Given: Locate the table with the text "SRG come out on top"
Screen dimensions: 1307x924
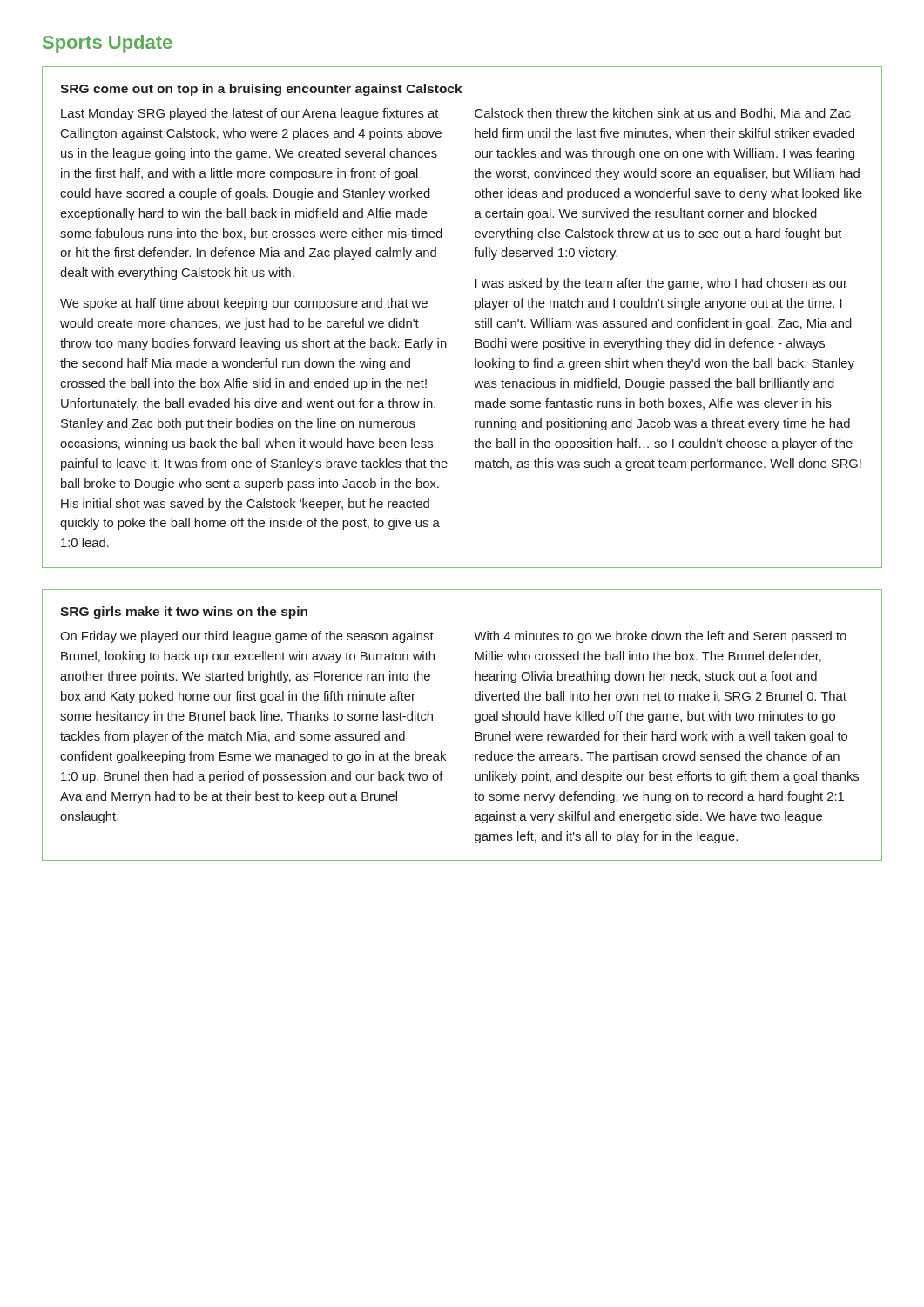Looking at the screenshot, I should click(x=462, y=317).
